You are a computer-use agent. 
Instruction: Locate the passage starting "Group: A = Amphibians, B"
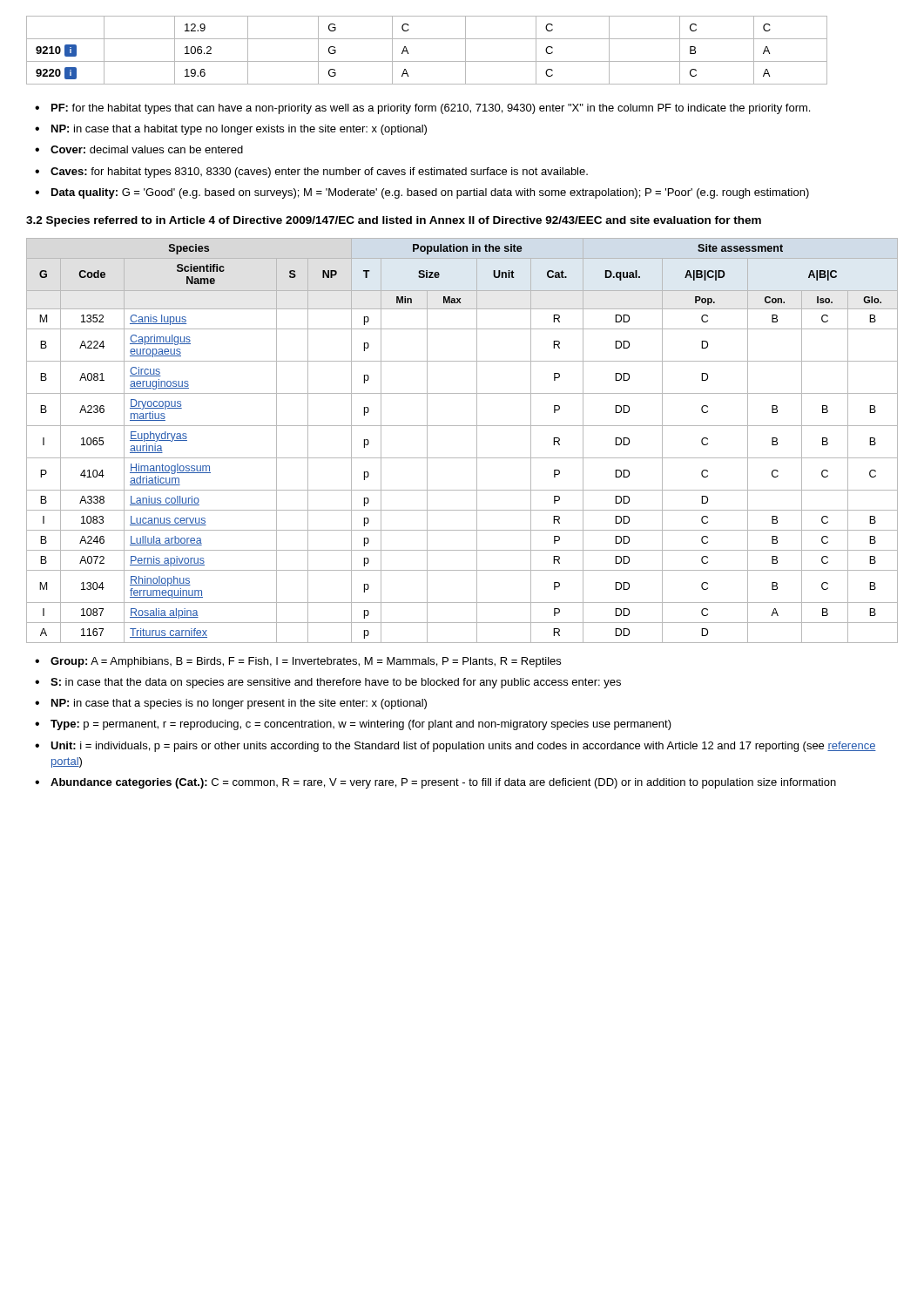click(x=306, y=661)
